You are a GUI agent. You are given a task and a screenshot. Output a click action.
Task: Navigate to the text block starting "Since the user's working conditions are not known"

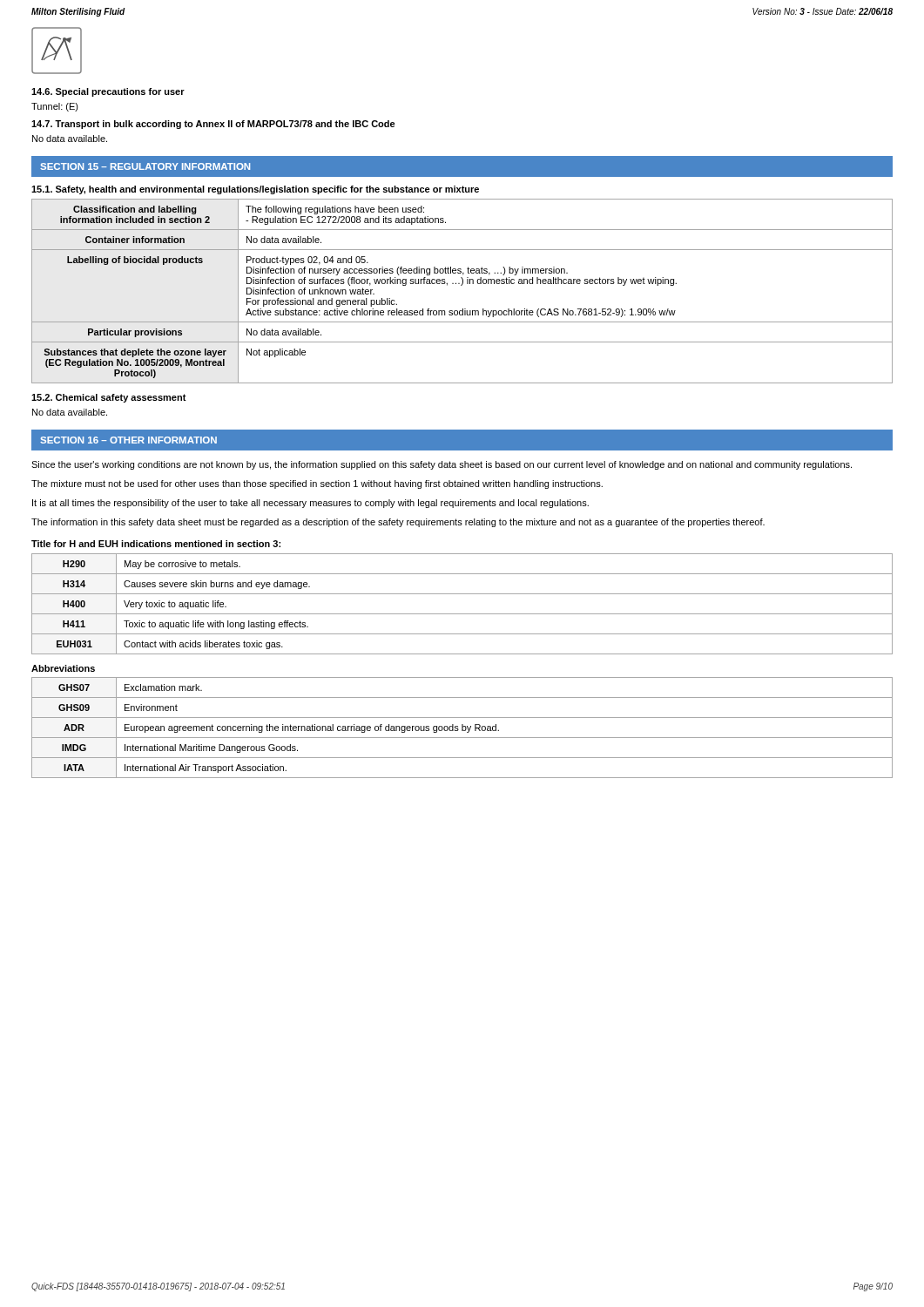coord(442,464)
